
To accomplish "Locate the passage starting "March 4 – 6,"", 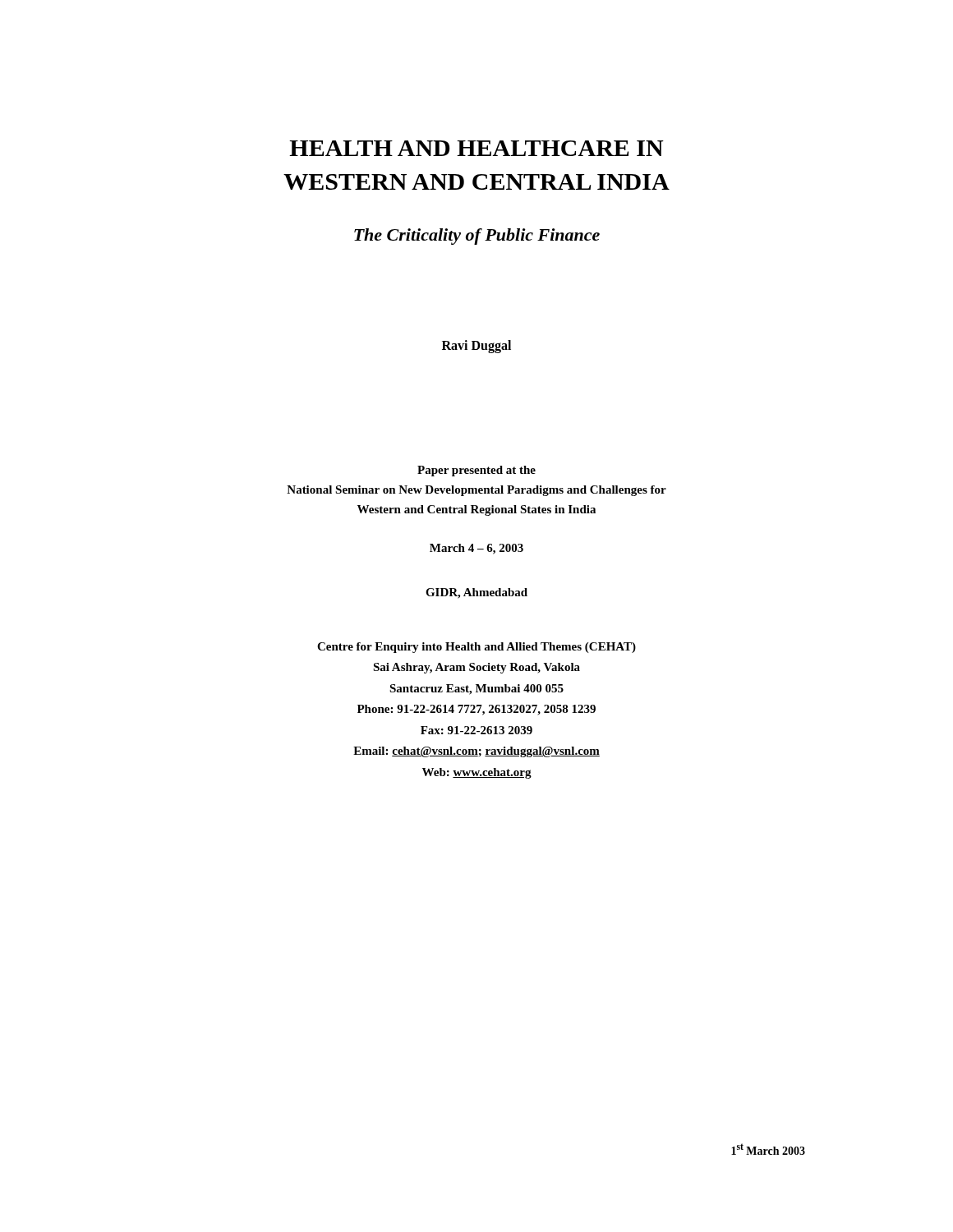I will (x=476, y=549).
